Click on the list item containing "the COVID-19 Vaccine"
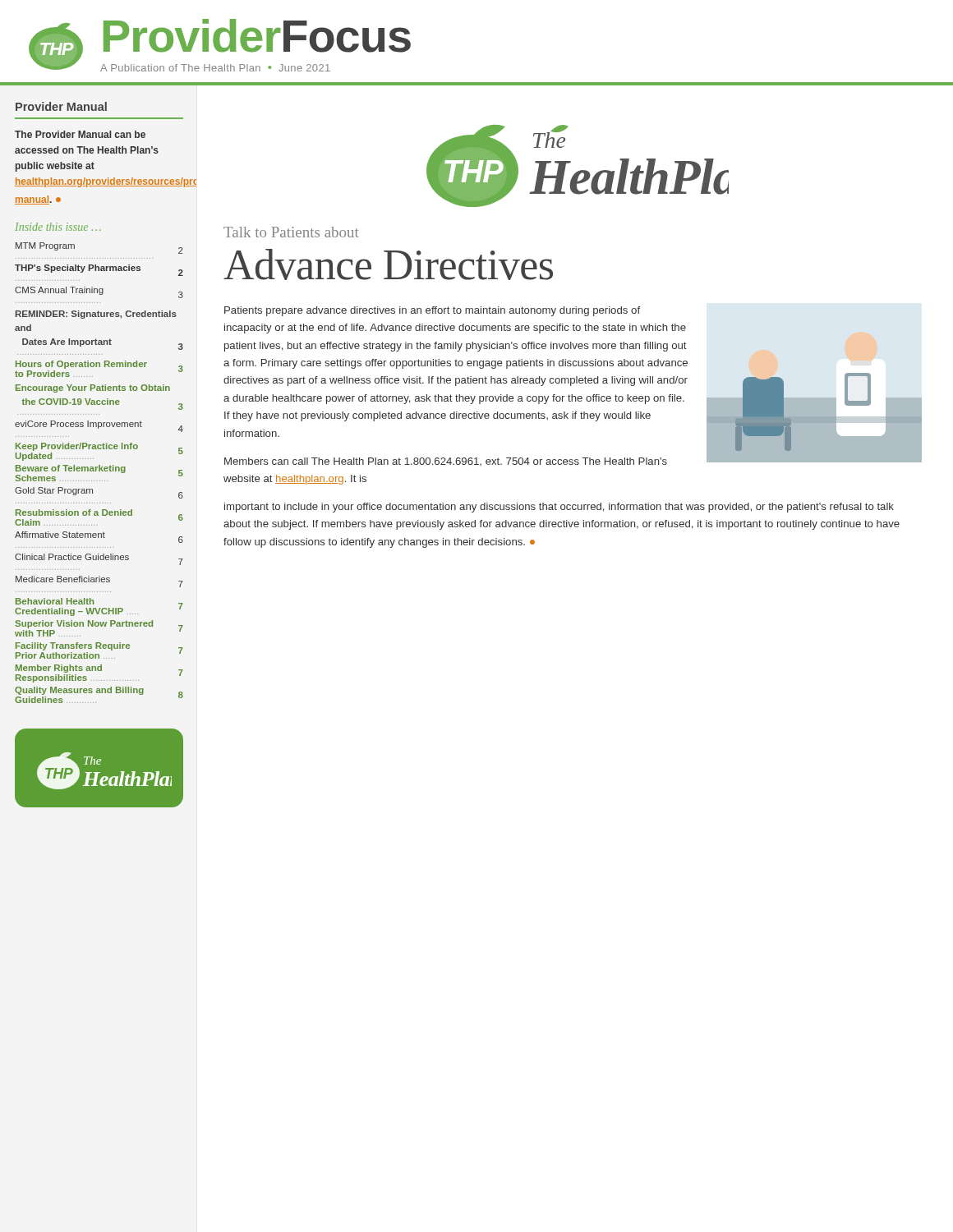 coord(99,406)
